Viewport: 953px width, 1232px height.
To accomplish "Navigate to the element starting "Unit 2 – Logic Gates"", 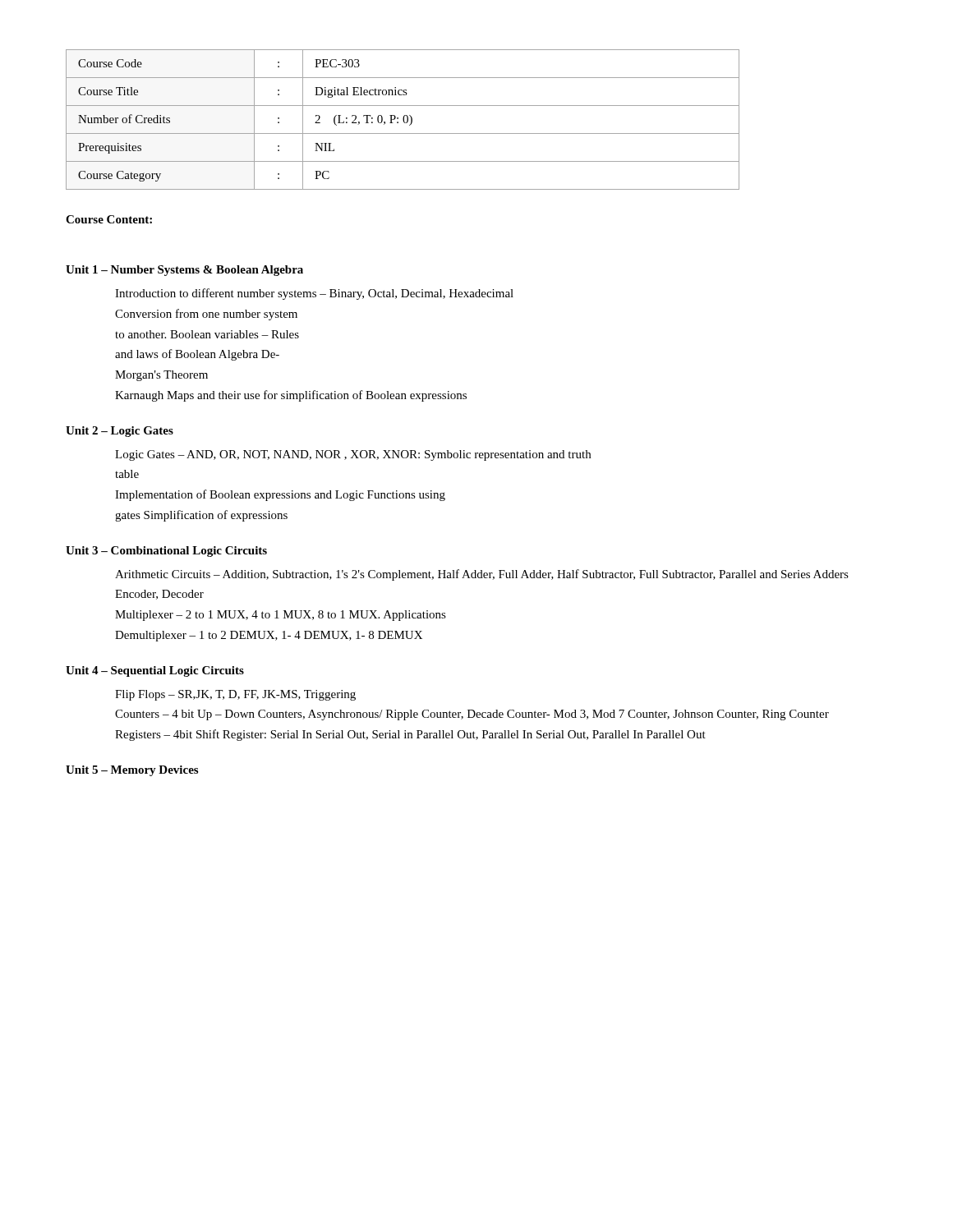I will click(120, 430).
